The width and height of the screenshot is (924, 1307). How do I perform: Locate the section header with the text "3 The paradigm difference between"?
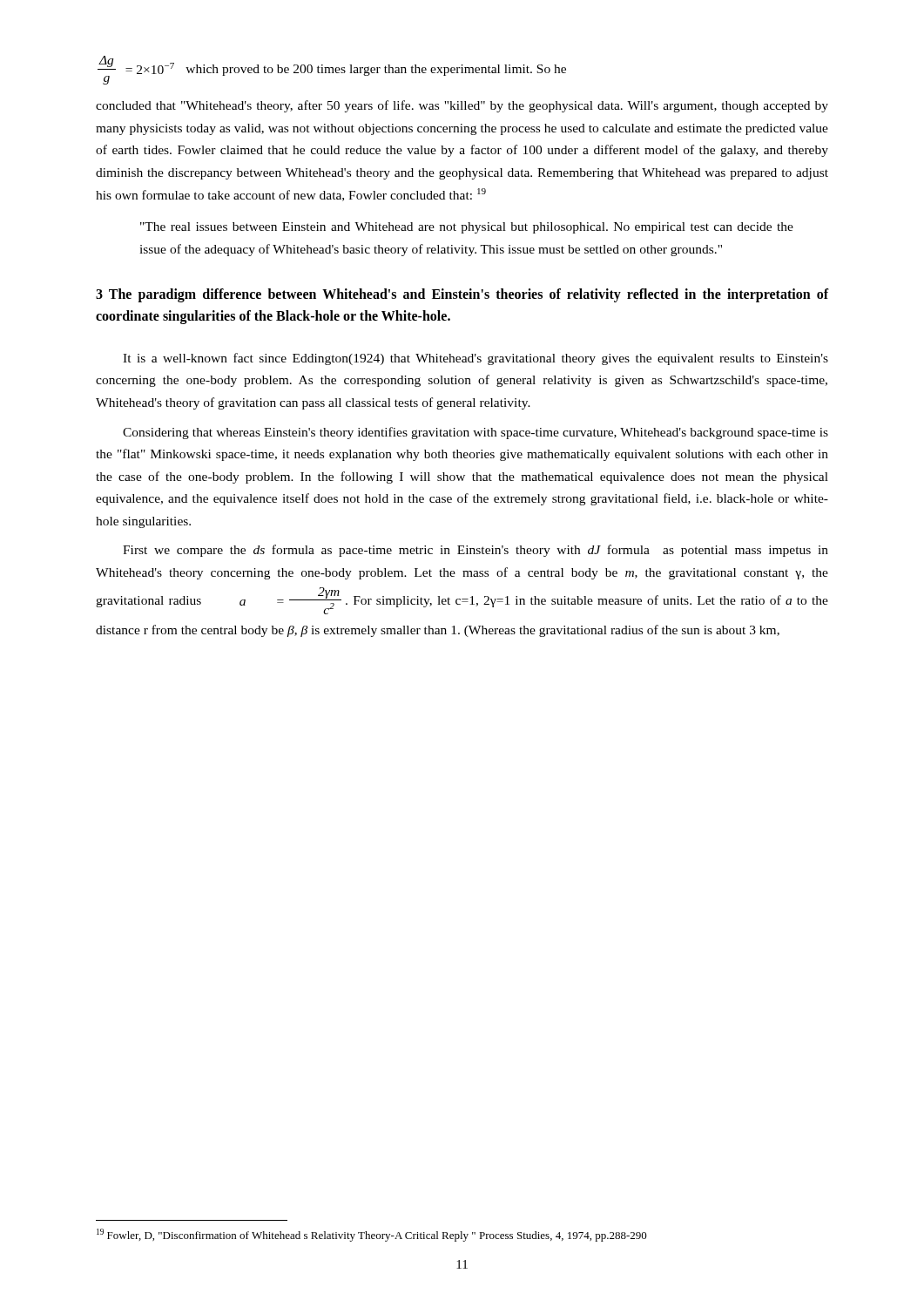point(462,305)
